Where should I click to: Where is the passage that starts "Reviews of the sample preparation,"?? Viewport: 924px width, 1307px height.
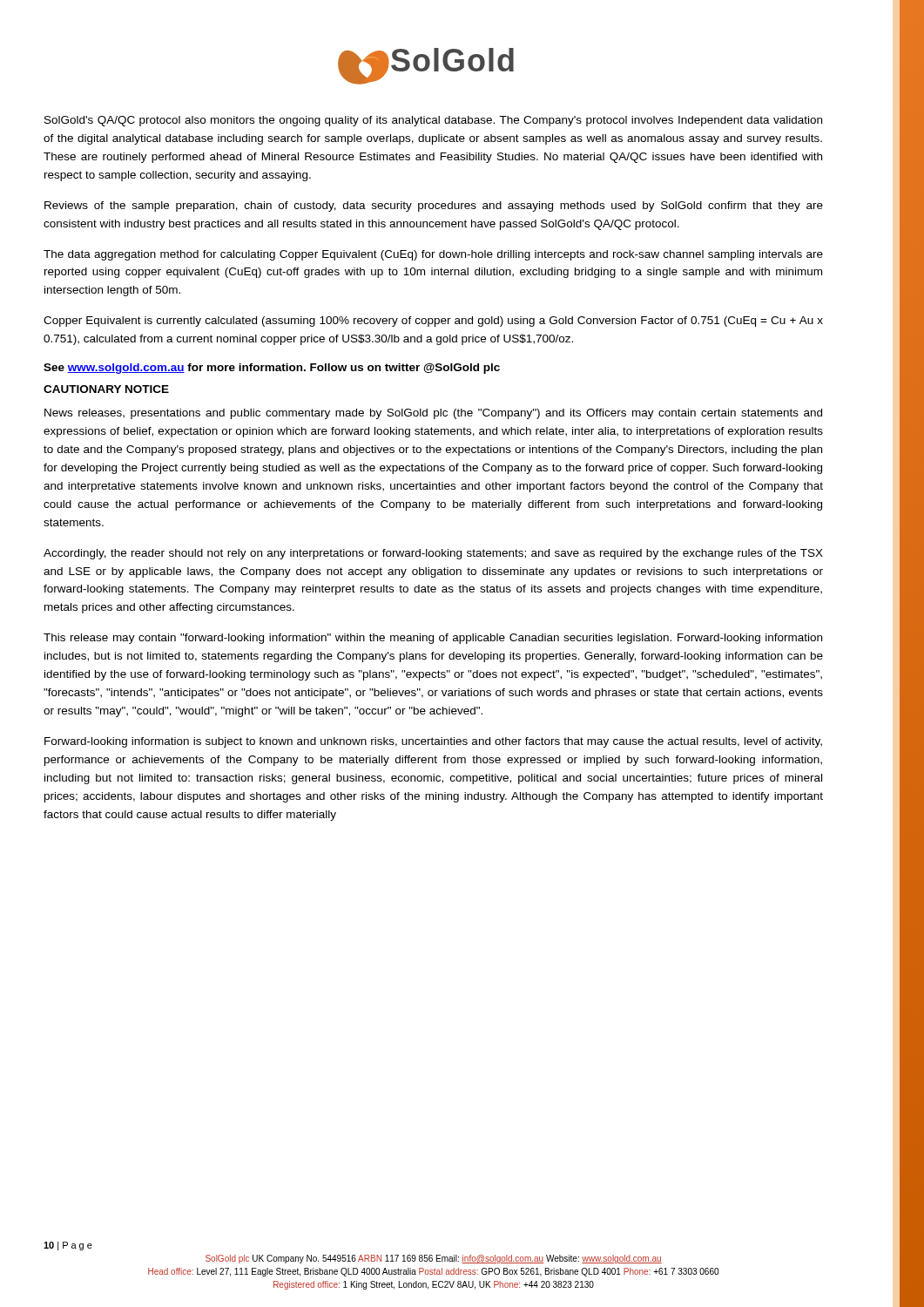433,214
